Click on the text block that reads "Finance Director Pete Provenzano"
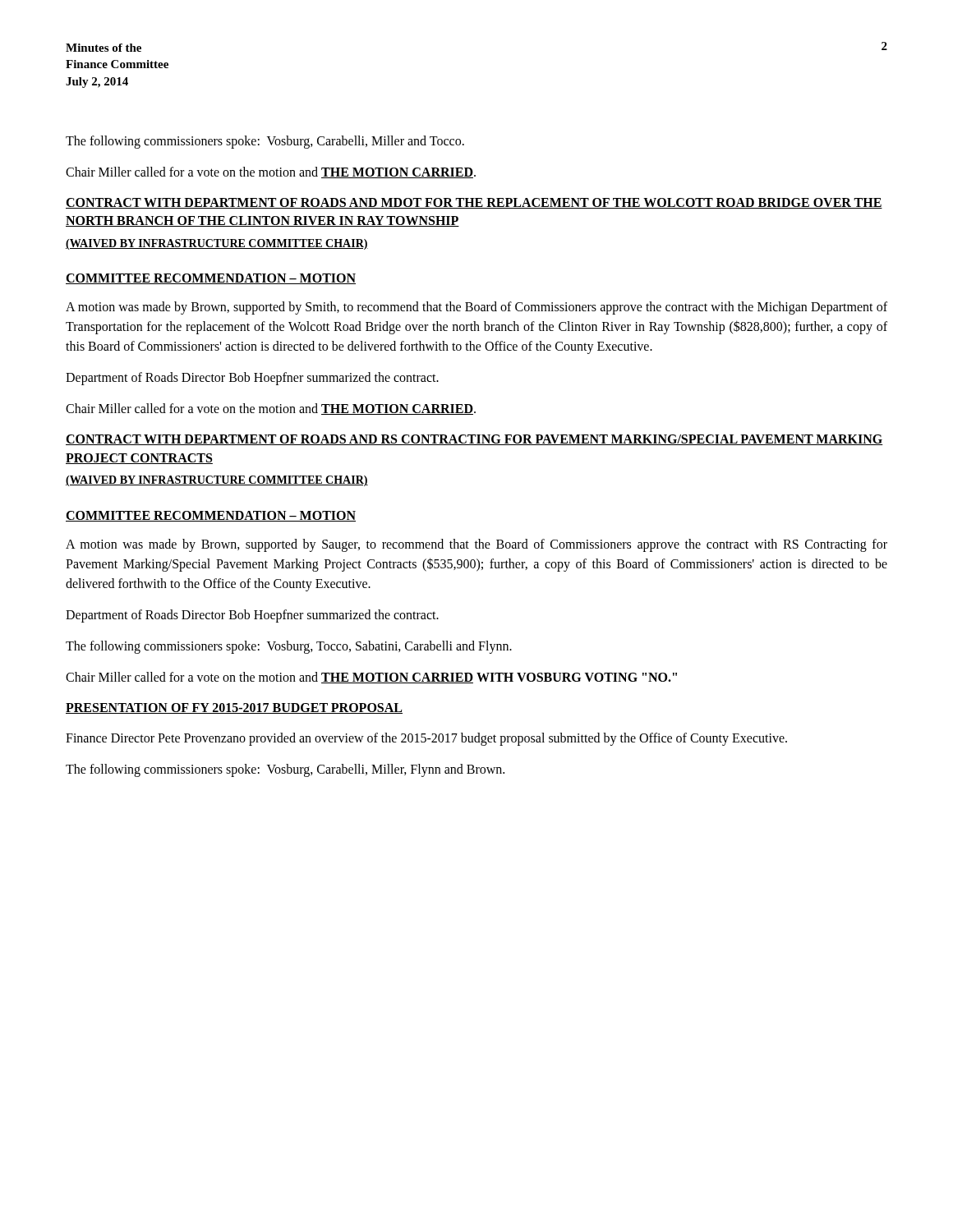953x1232 pixels. tap(427, 738)
